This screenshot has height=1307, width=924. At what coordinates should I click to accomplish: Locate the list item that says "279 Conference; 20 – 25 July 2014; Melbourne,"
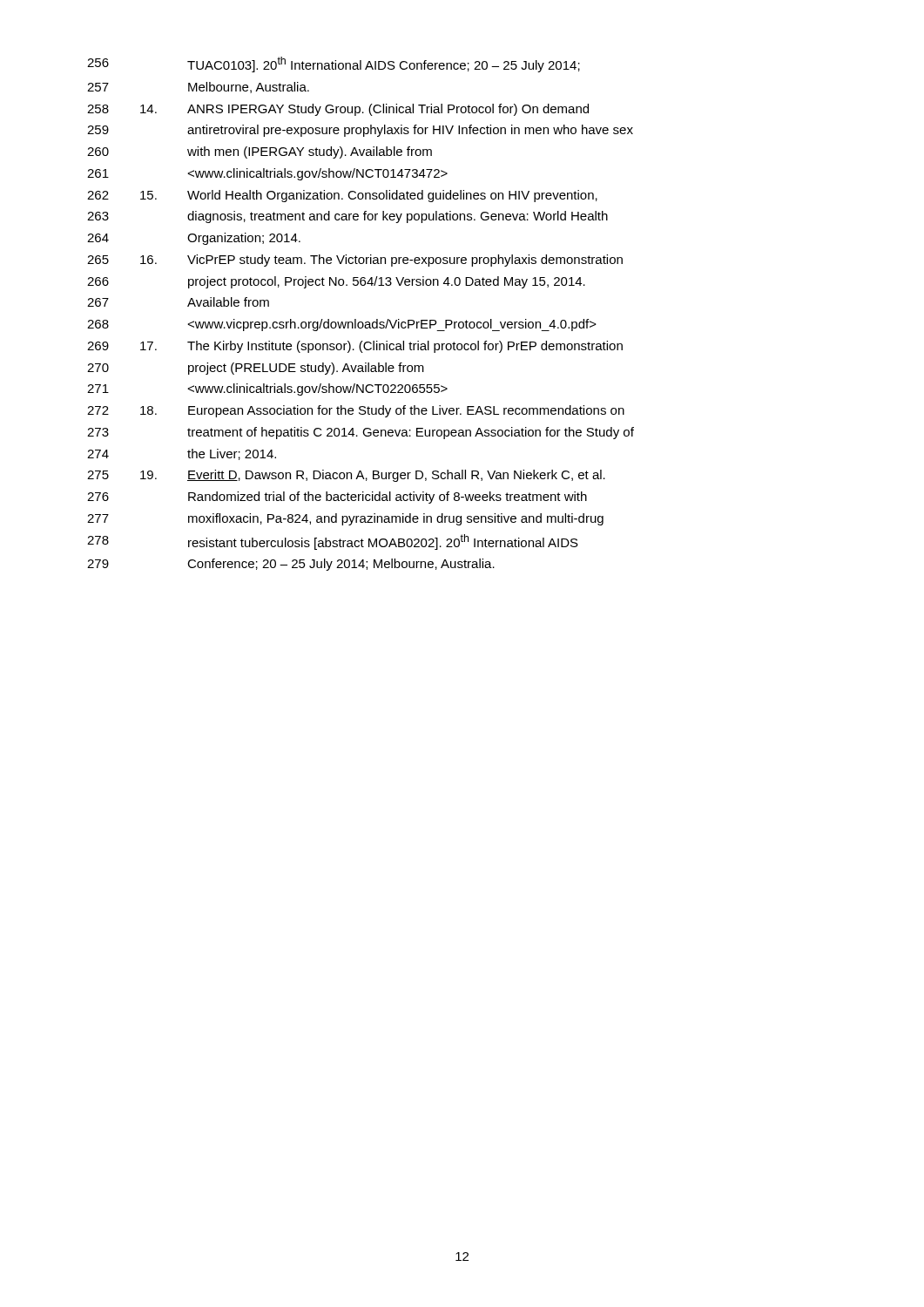point(466,564)
